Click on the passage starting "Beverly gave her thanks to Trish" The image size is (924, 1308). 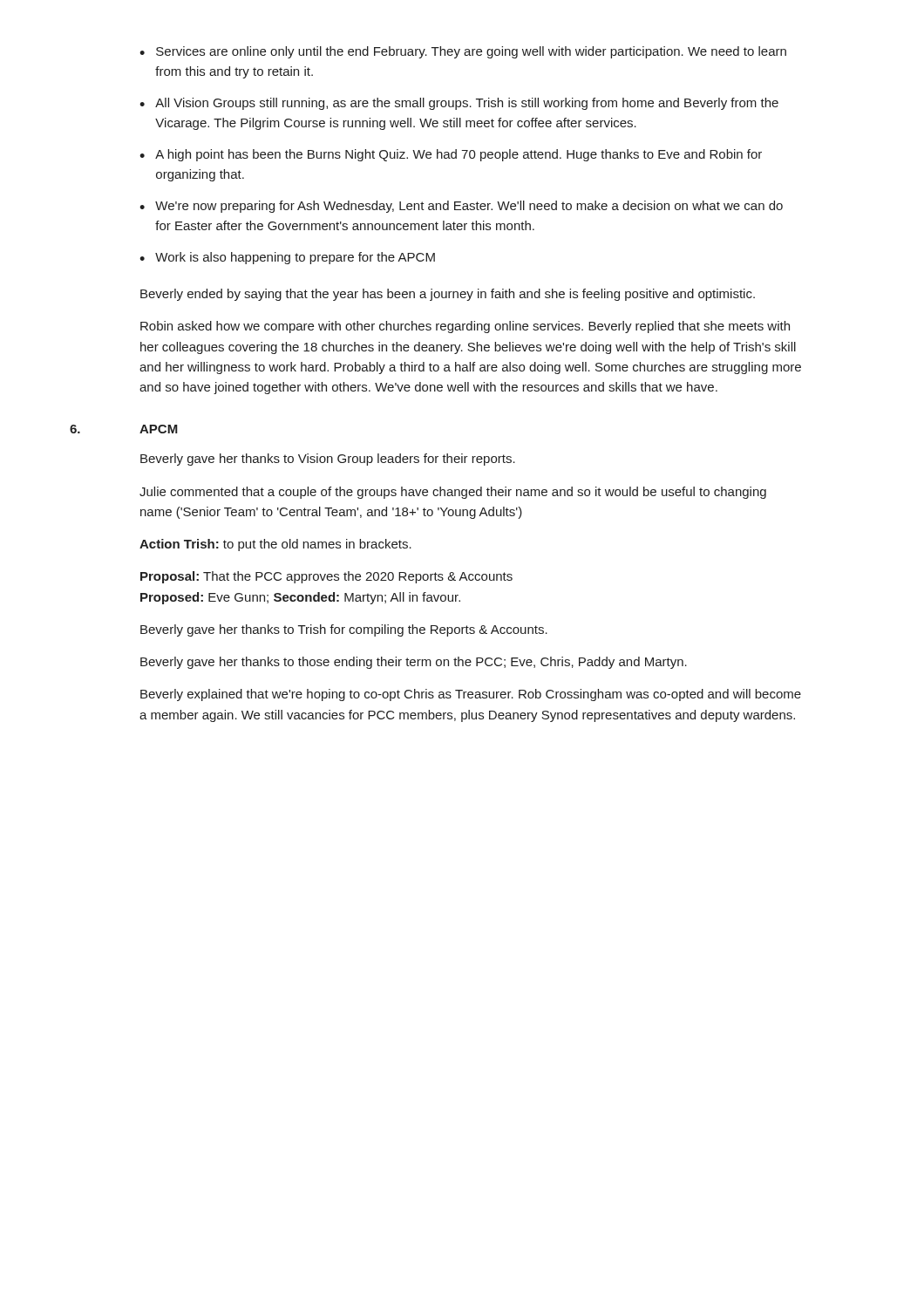pyautogui.click(x=471, y=629)
